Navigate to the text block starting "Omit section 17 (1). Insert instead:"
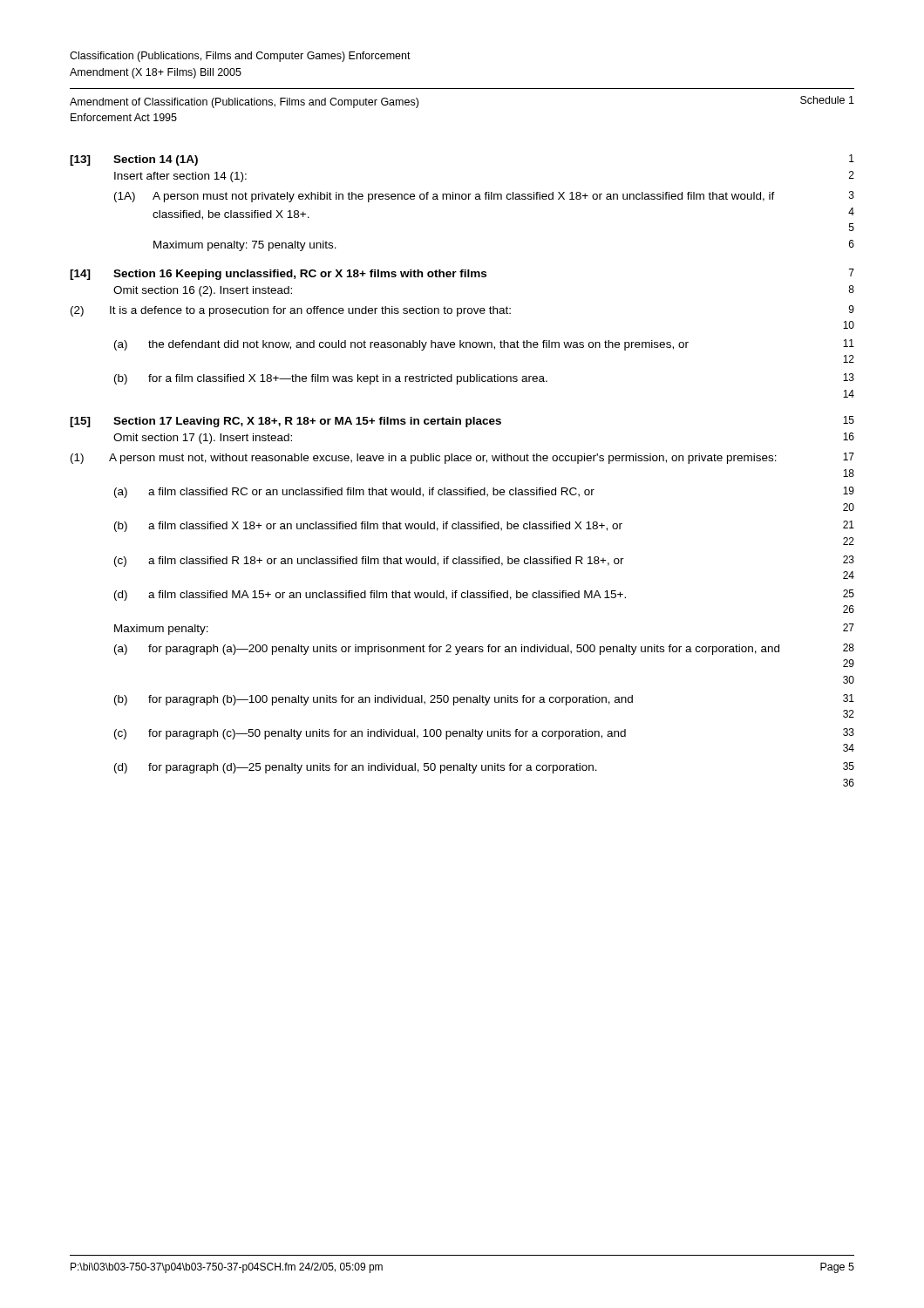This screenshot has height=1308, width=924. coord(203,437)
